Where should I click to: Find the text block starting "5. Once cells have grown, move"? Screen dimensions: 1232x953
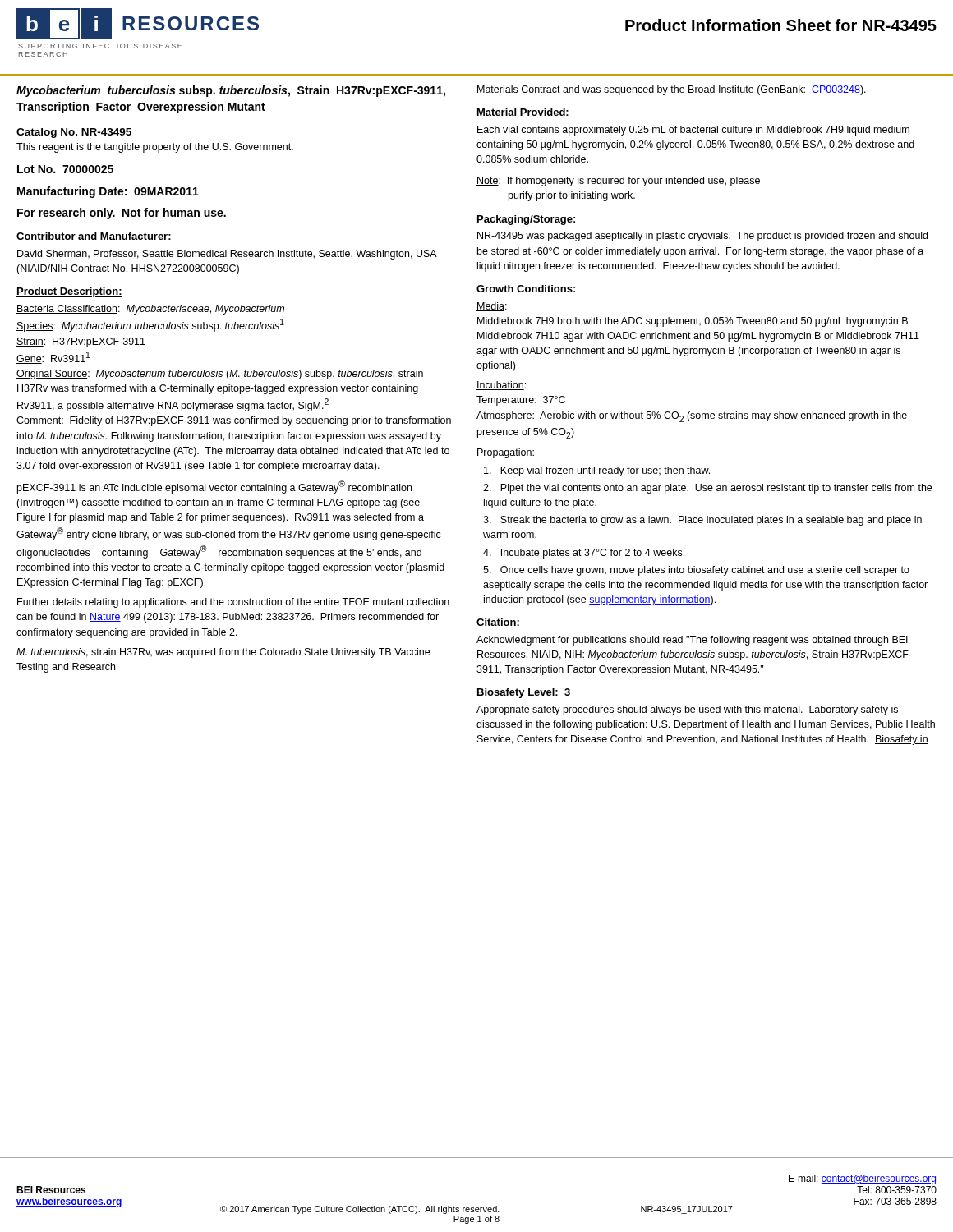click(x=705, y=585)
